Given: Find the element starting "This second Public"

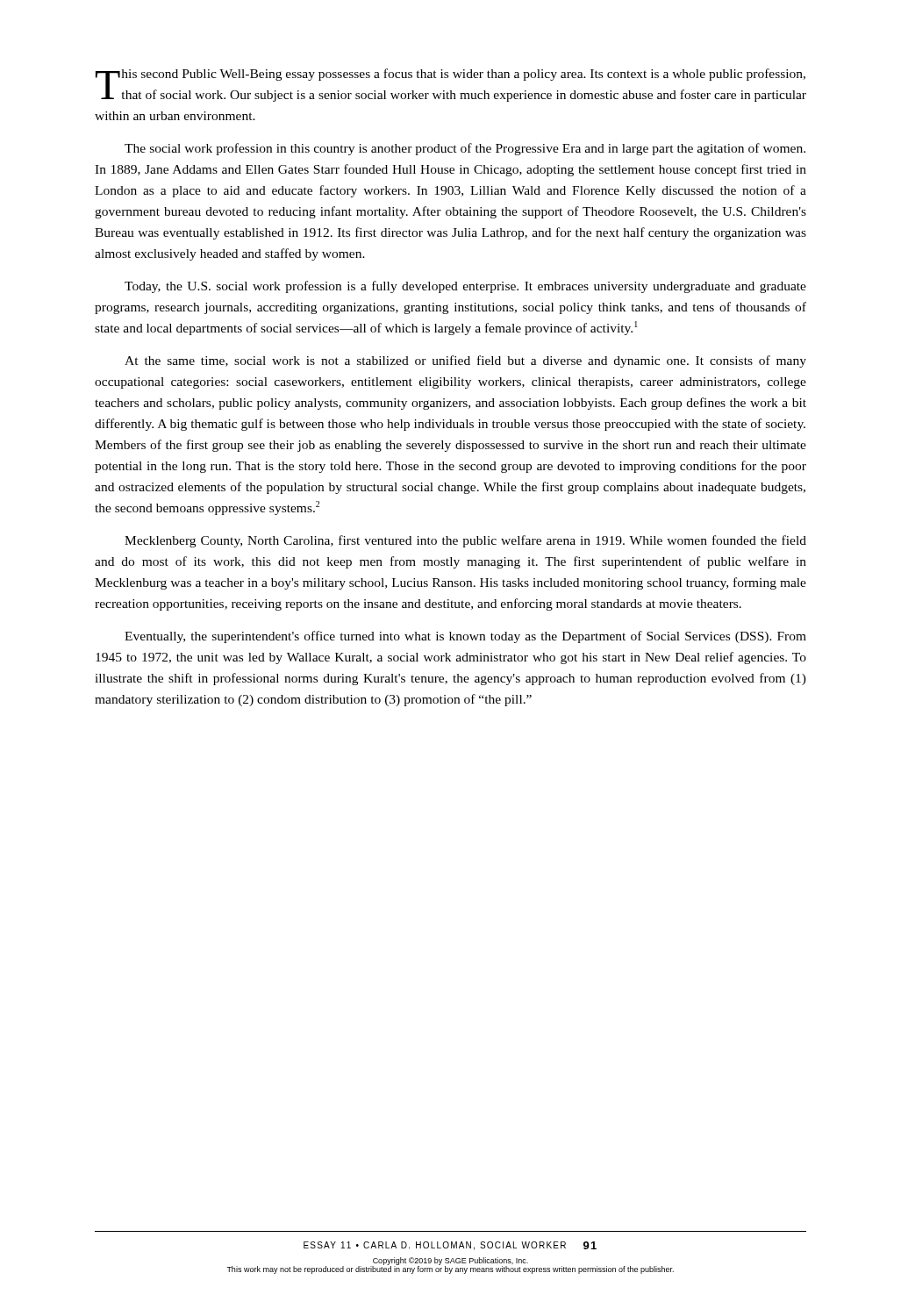Looking at the screenshot, I should (450, 95).
